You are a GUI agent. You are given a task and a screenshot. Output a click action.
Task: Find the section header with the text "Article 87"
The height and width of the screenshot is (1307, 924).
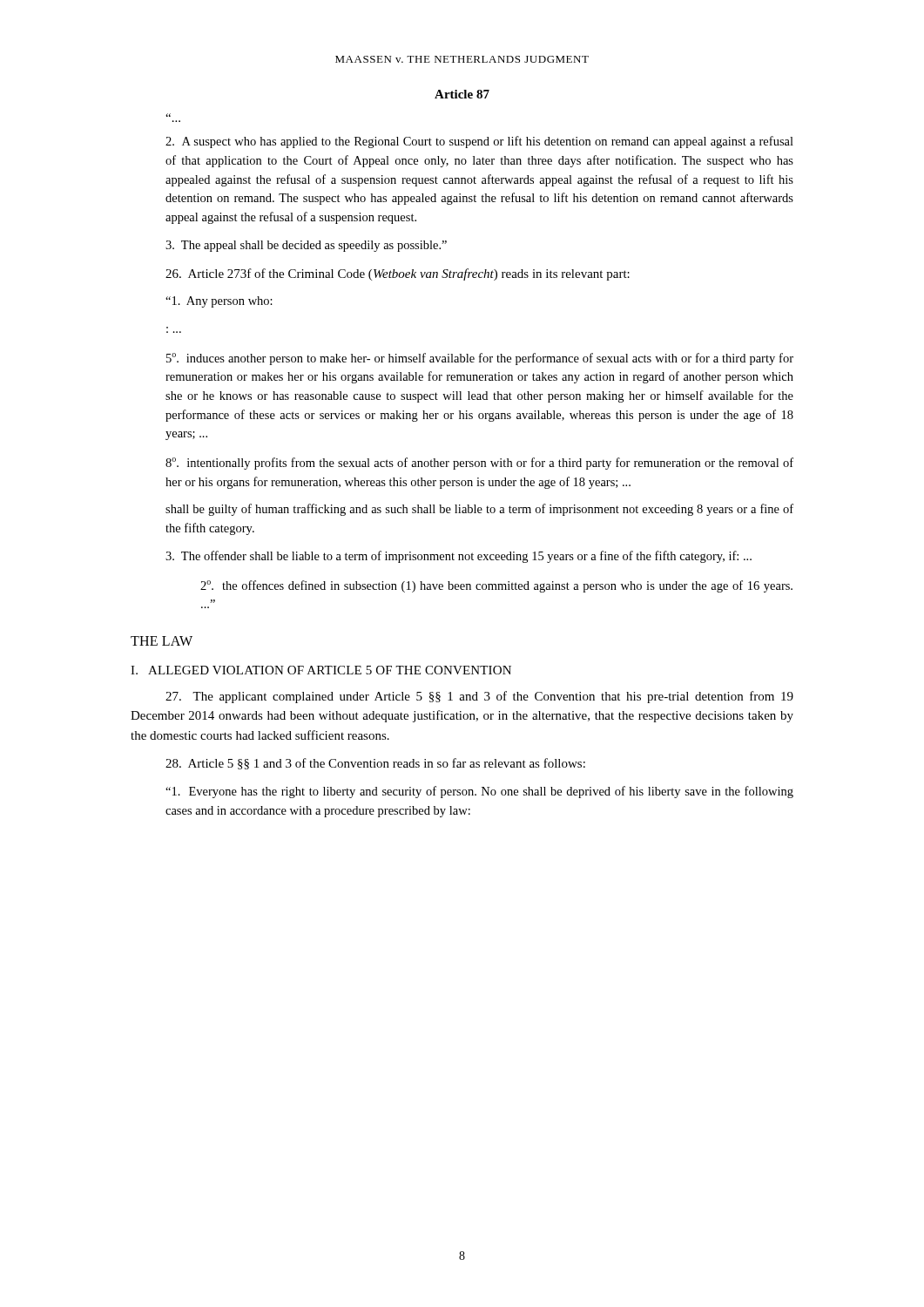(x=462, y=94)
